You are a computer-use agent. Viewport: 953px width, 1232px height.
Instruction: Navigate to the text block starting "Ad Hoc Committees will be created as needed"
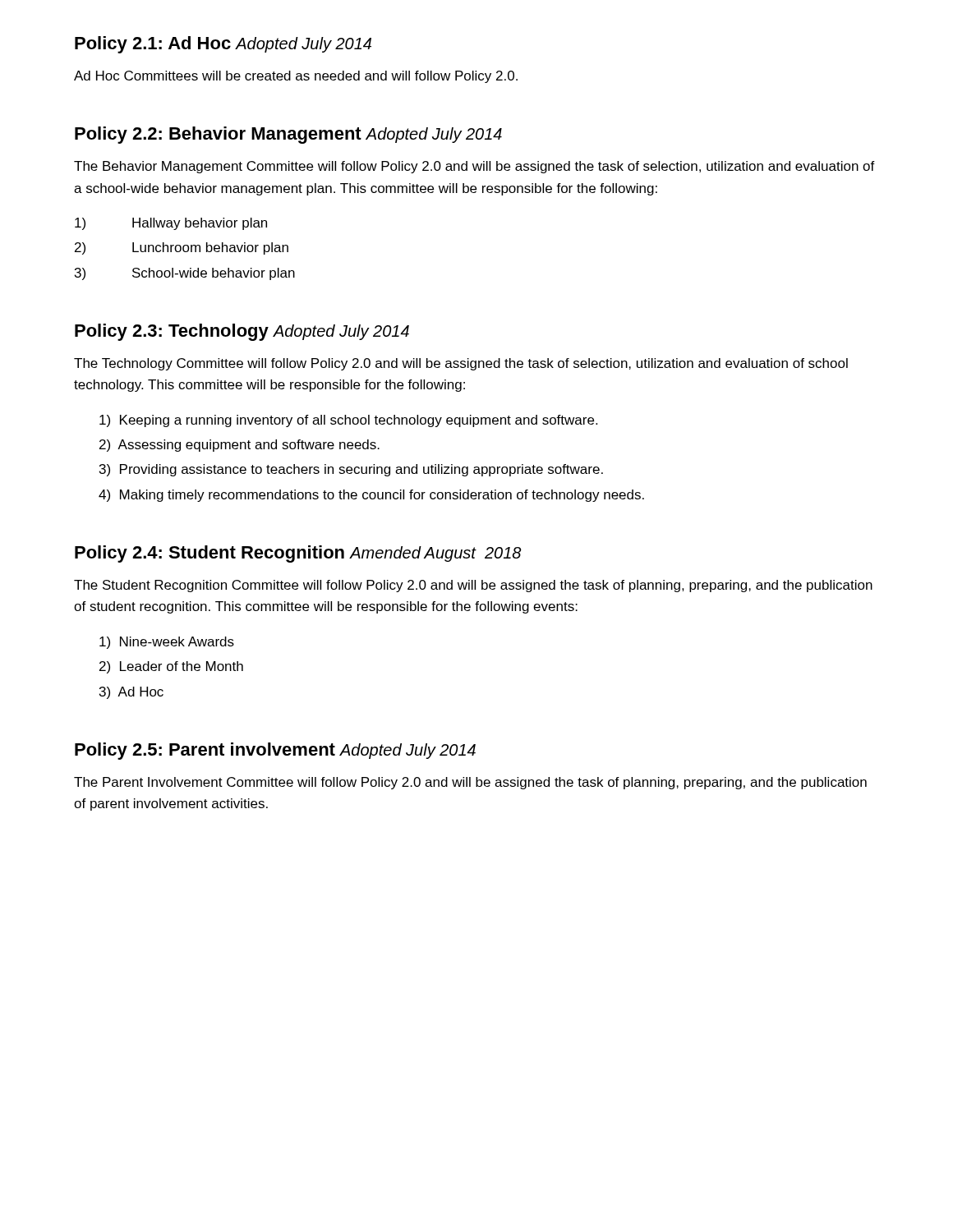pyautogui.click(x=296, y=76)
